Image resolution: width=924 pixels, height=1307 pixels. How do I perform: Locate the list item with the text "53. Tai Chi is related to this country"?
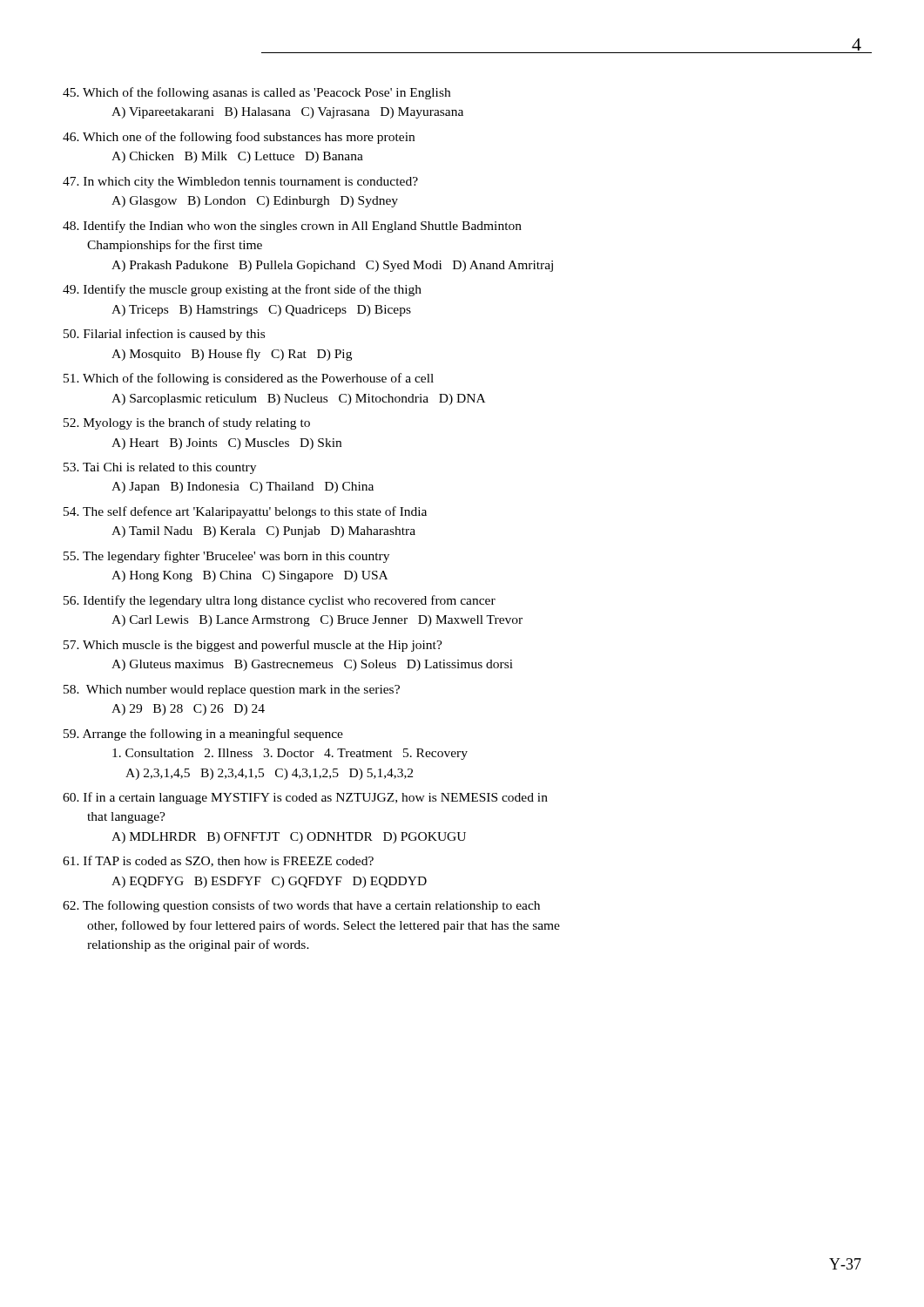click(160, 468)
